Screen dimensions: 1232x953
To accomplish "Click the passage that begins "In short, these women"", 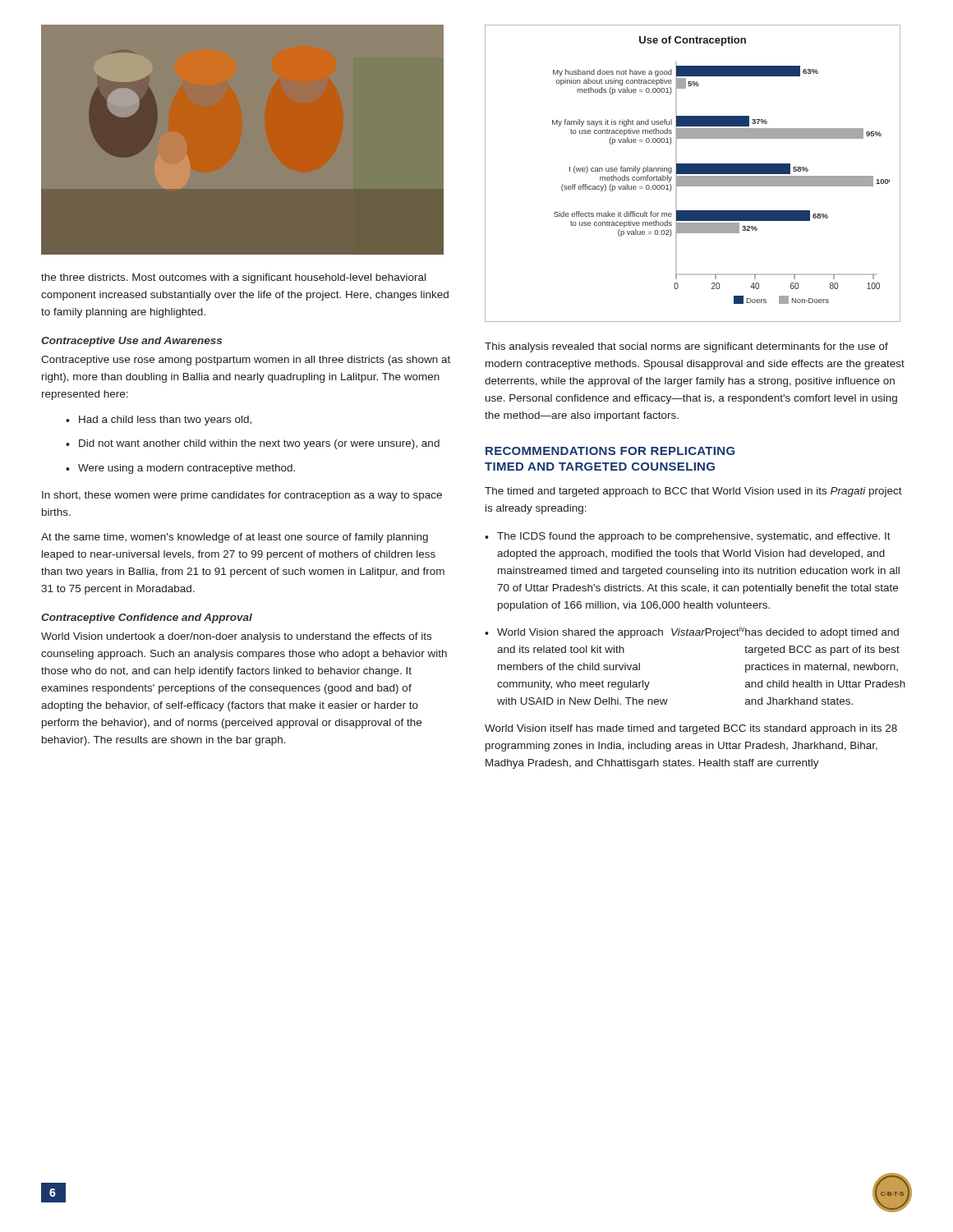I will [x=242, y=503].
